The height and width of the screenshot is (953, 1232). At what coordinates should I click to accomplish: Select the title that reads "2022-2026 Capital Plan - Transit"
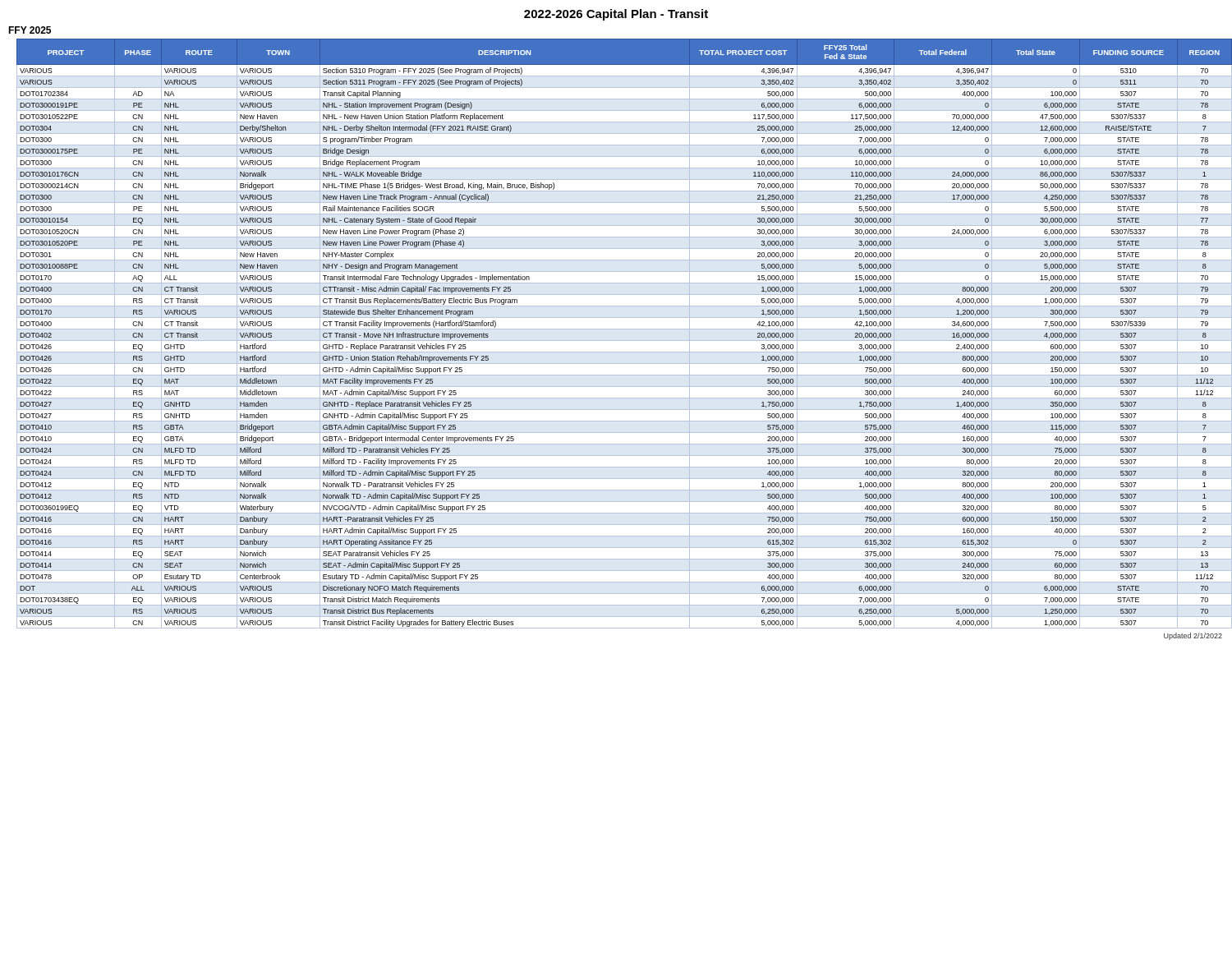(616, 14)
